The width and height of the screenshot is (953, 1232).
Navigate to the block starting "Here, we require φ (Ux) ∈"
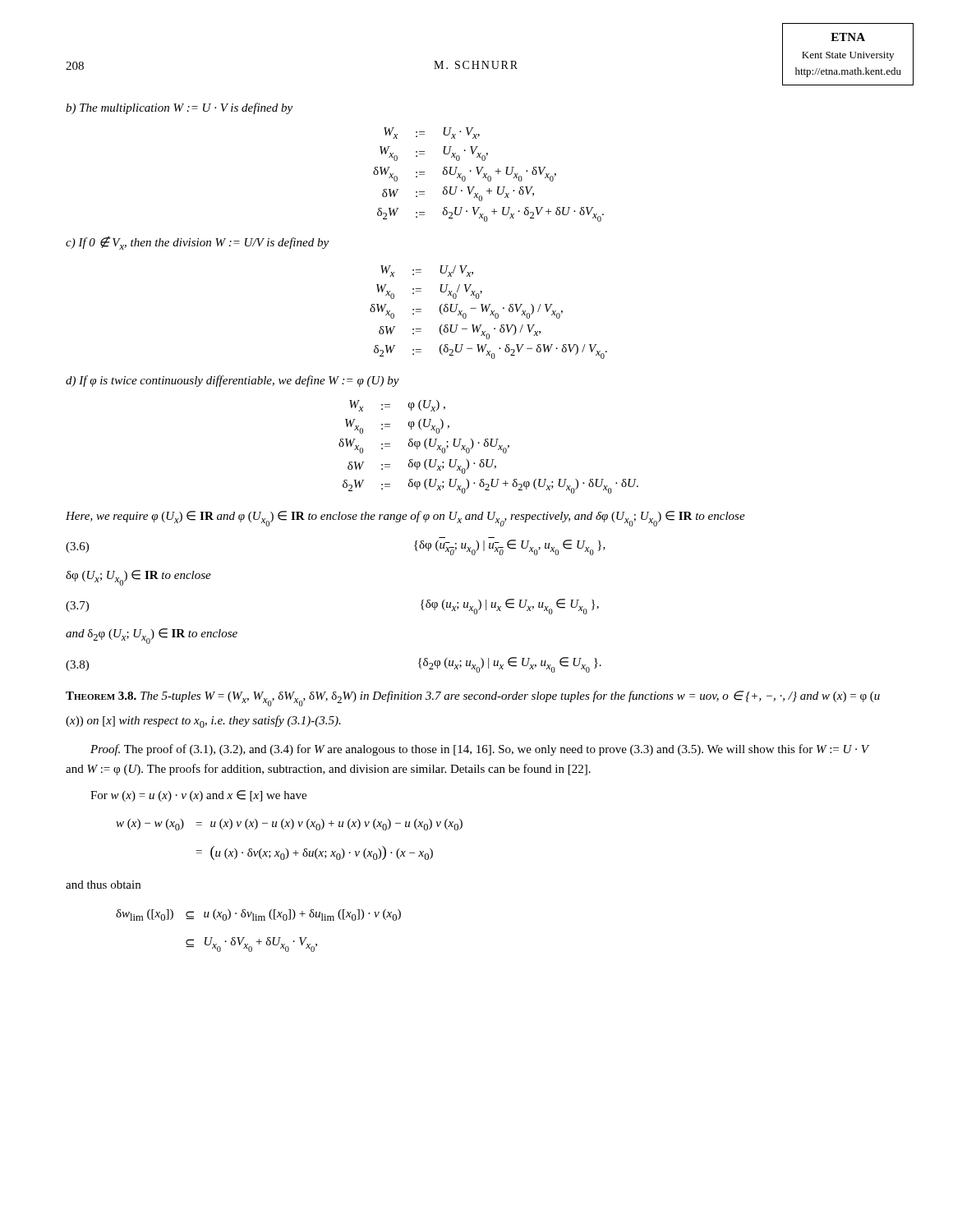[405, 518]
